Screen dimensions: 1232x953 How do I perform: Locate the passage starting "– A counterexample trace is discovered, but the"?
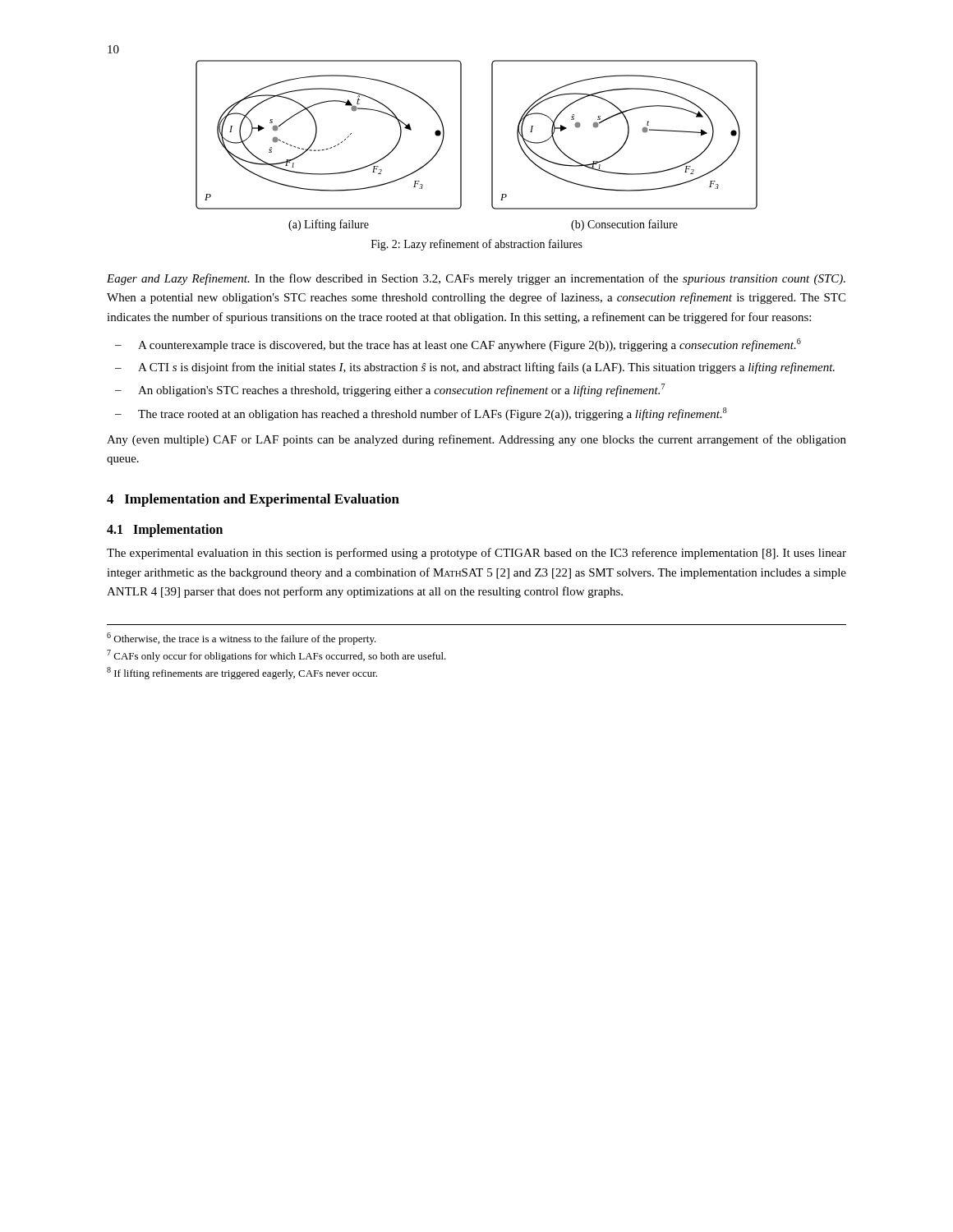point(476,345)
